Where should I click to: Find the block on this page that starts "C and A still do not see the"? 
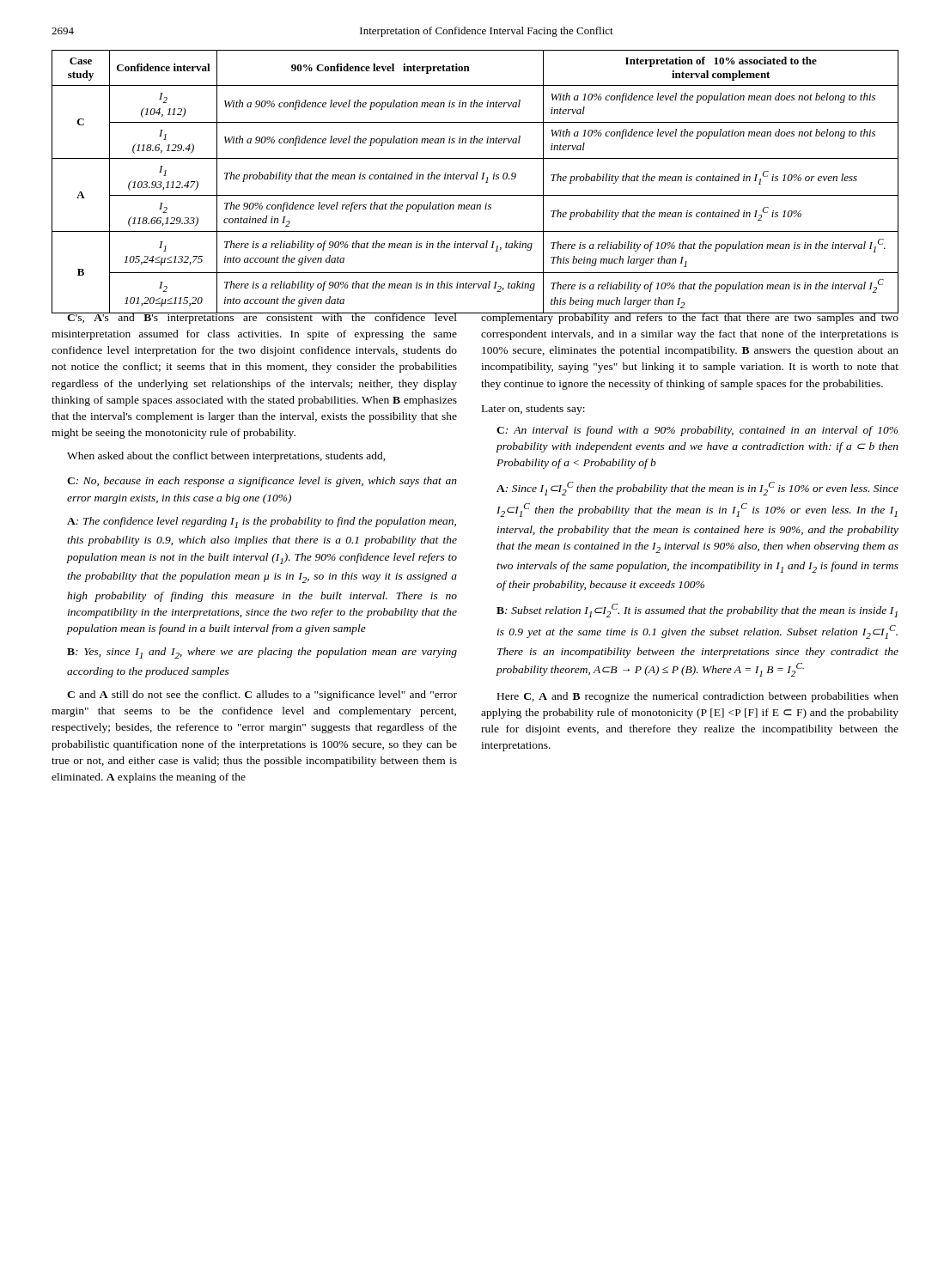[x=254, y=736]
